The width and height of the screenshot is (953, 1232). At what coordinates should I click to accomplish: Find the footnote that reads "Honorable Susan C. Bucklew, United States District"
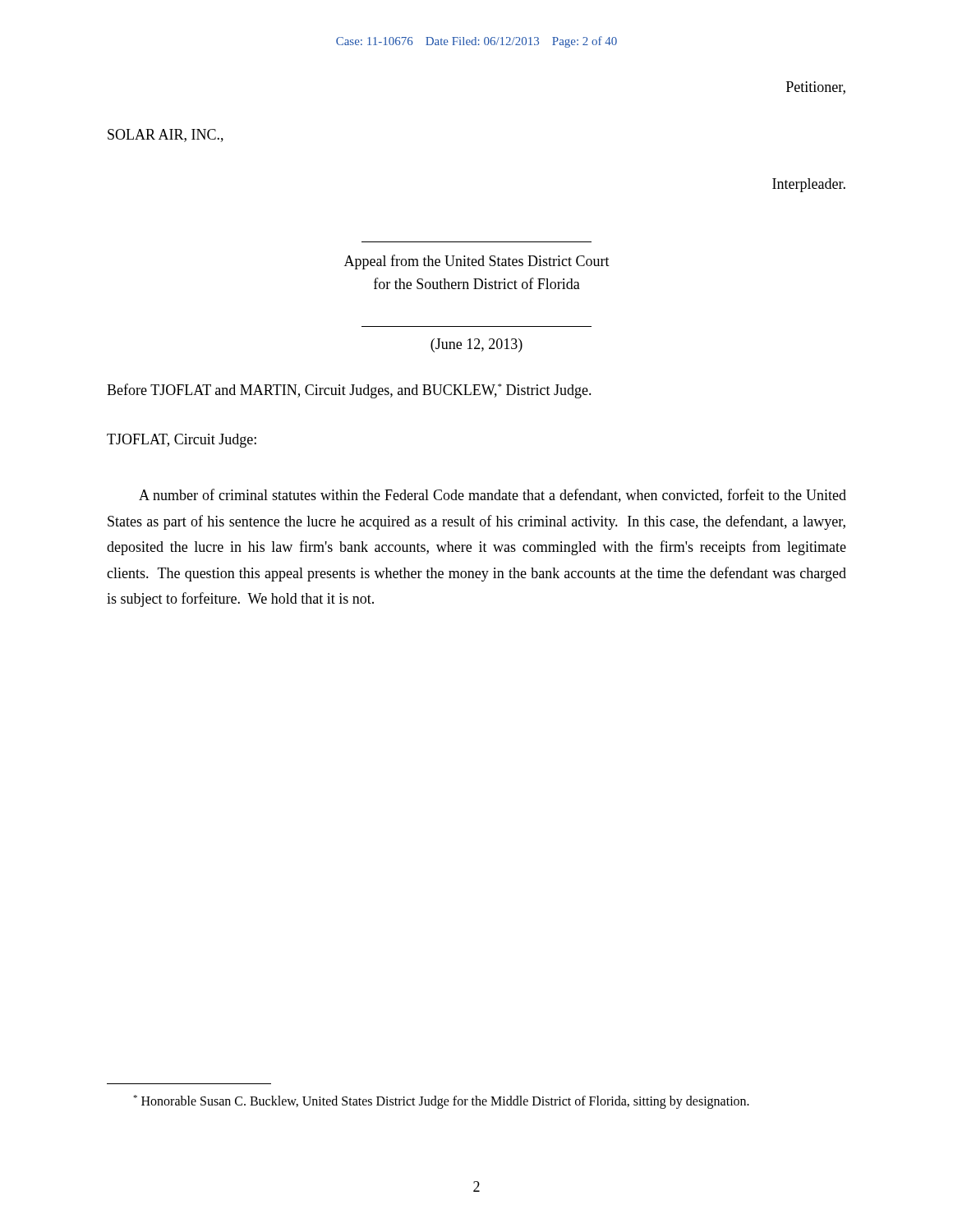pos(428,1100)
